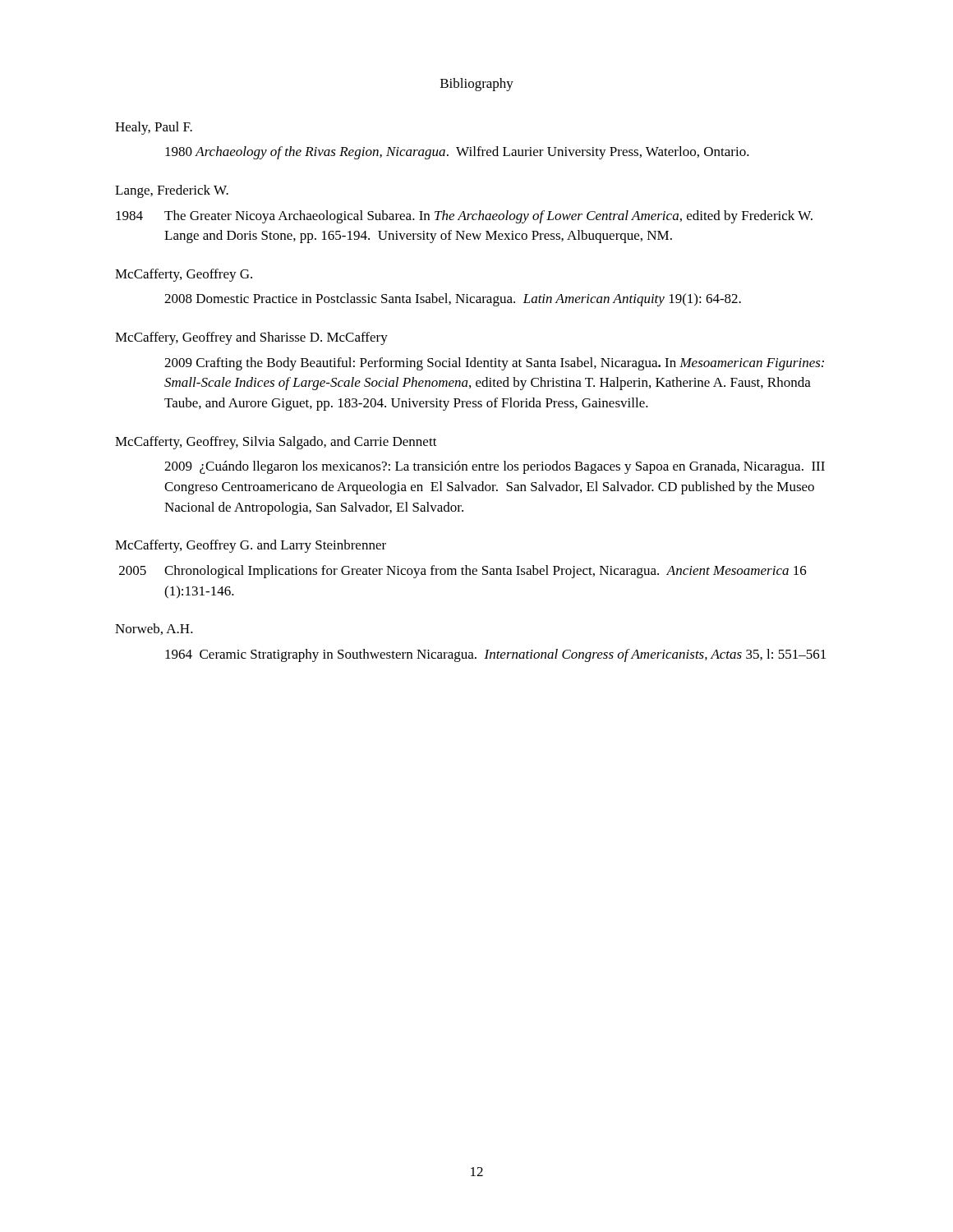Find the element starting "2009 Crafting the Body Beautiful: Performing"
Viewport: 953px width, 1232px height.
tap(495, 383)
